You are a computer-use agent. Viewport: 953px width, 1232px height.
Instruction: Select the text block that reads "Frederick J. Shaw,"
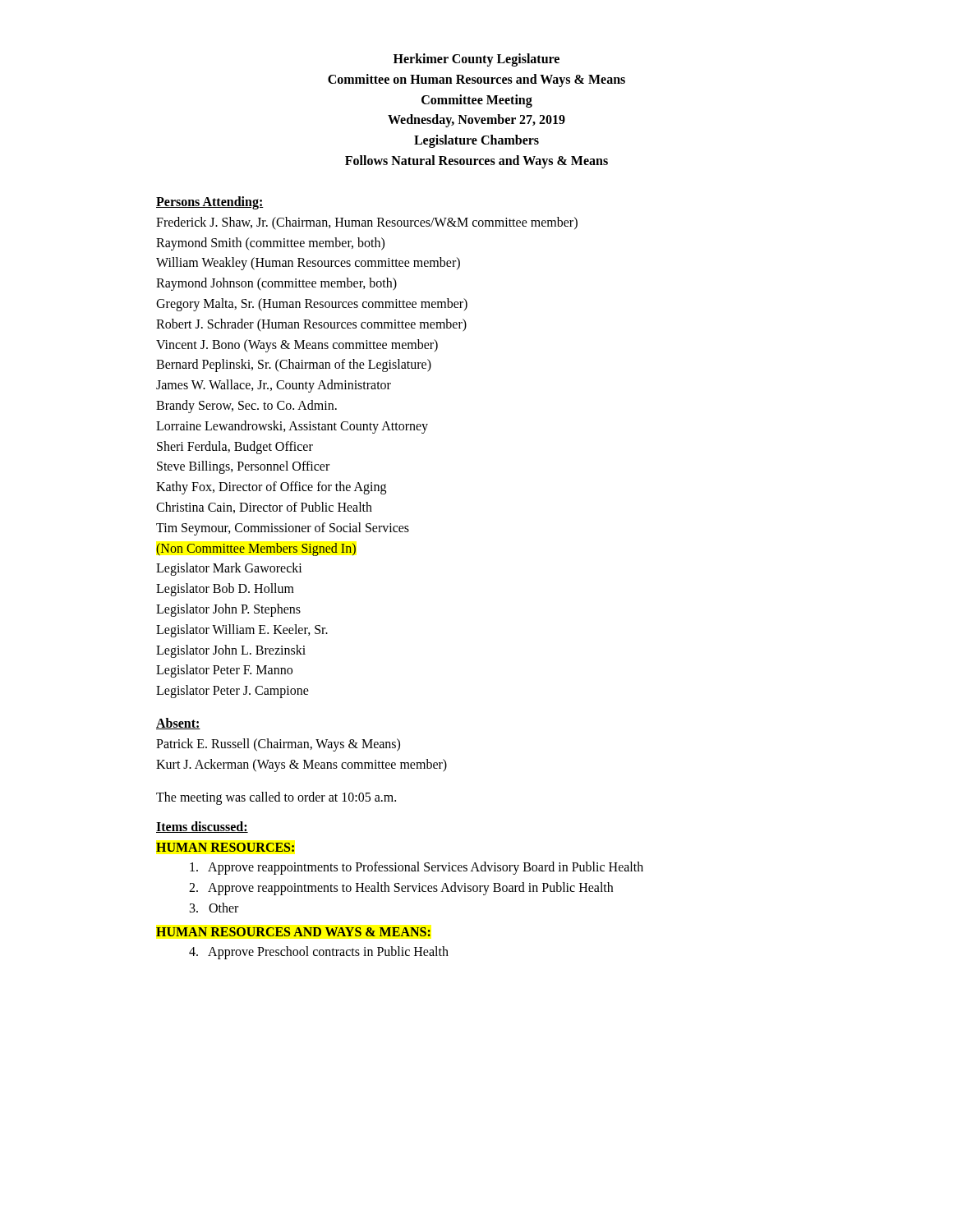point(367,223)
